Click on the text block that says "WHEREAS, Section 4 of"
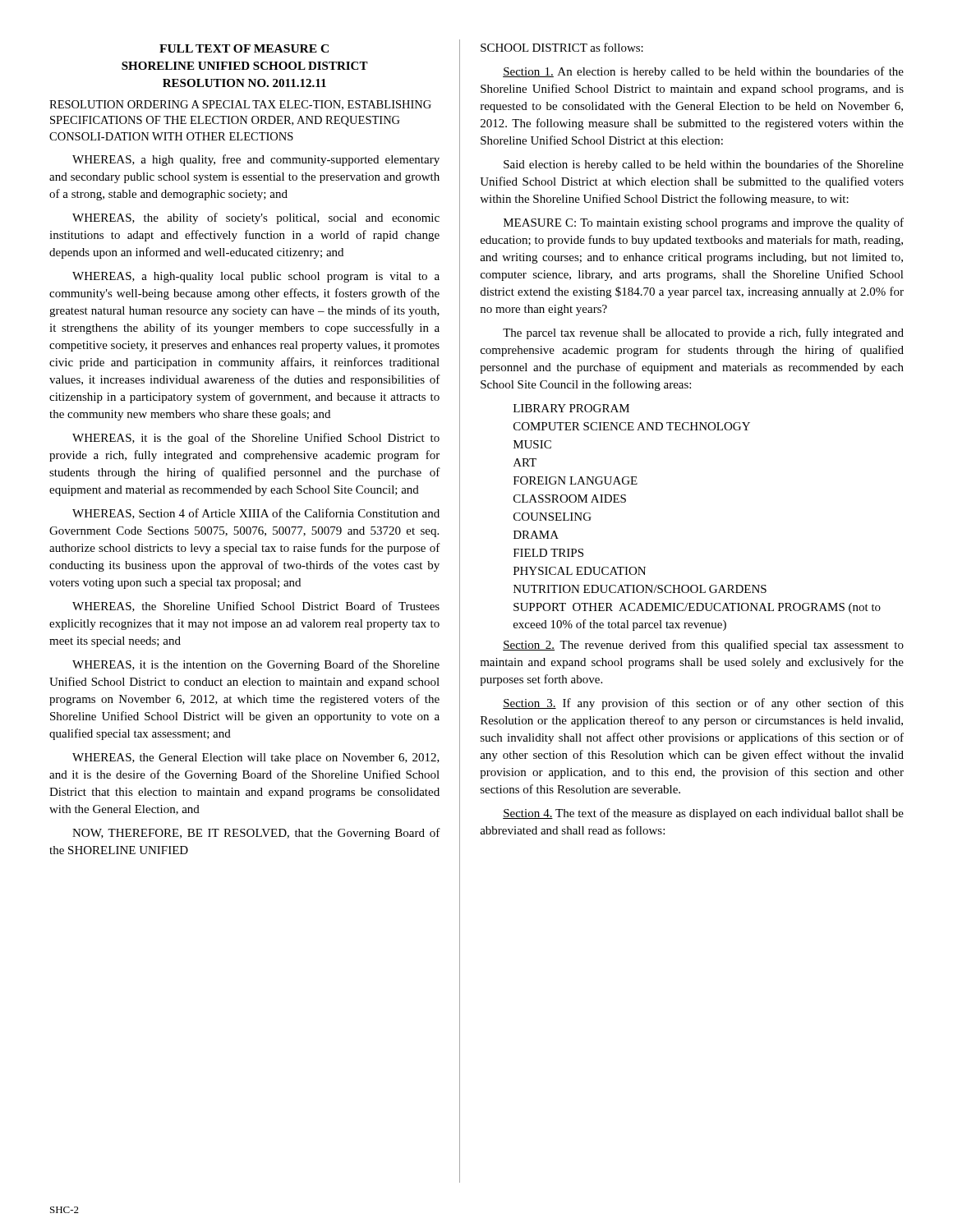Image resolution: width=953 pixels, height=1232 pixels. [x=244, y=548]
